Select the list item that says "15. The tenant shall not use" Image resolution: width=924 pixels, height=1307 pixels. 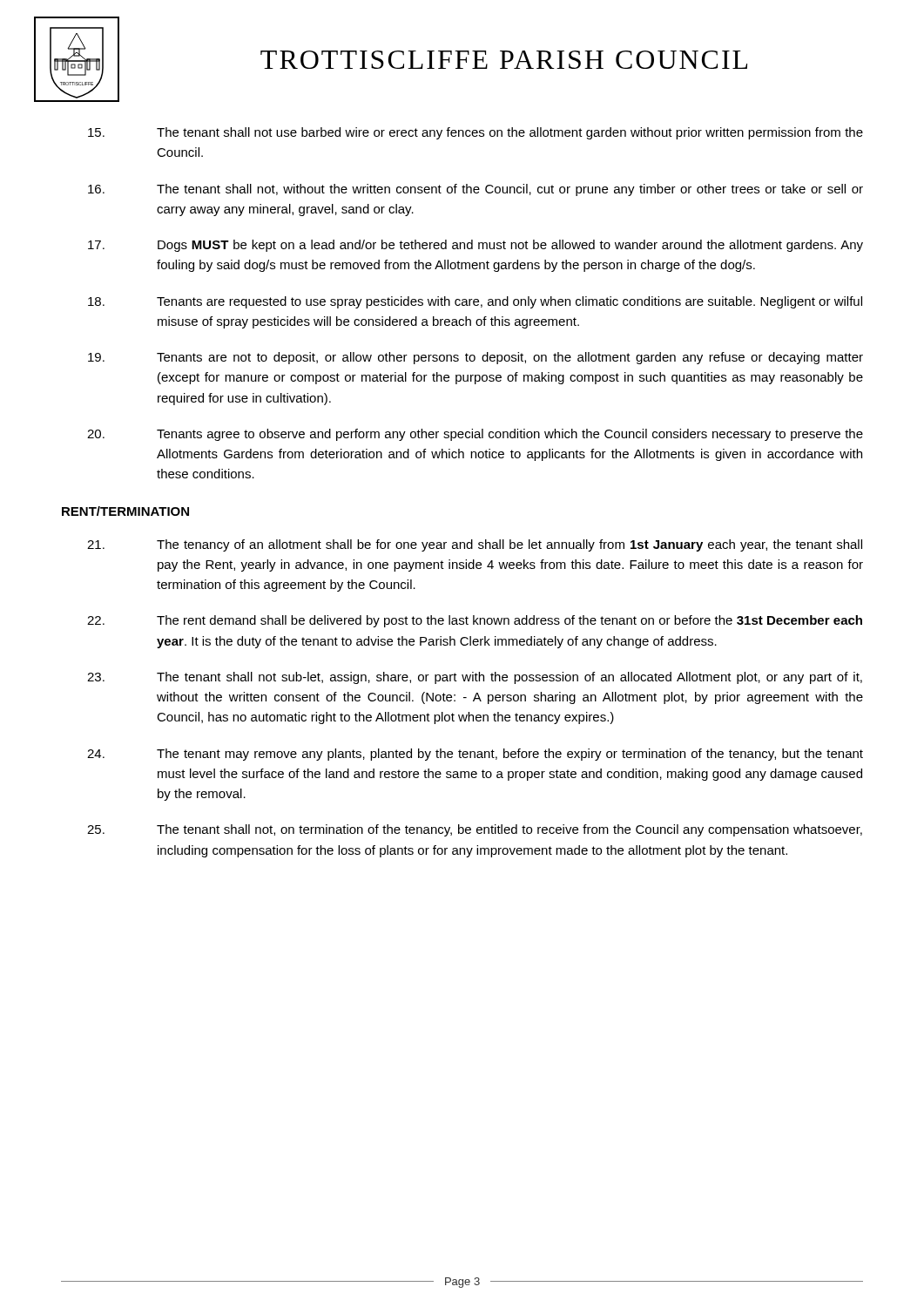pos(462,142)
